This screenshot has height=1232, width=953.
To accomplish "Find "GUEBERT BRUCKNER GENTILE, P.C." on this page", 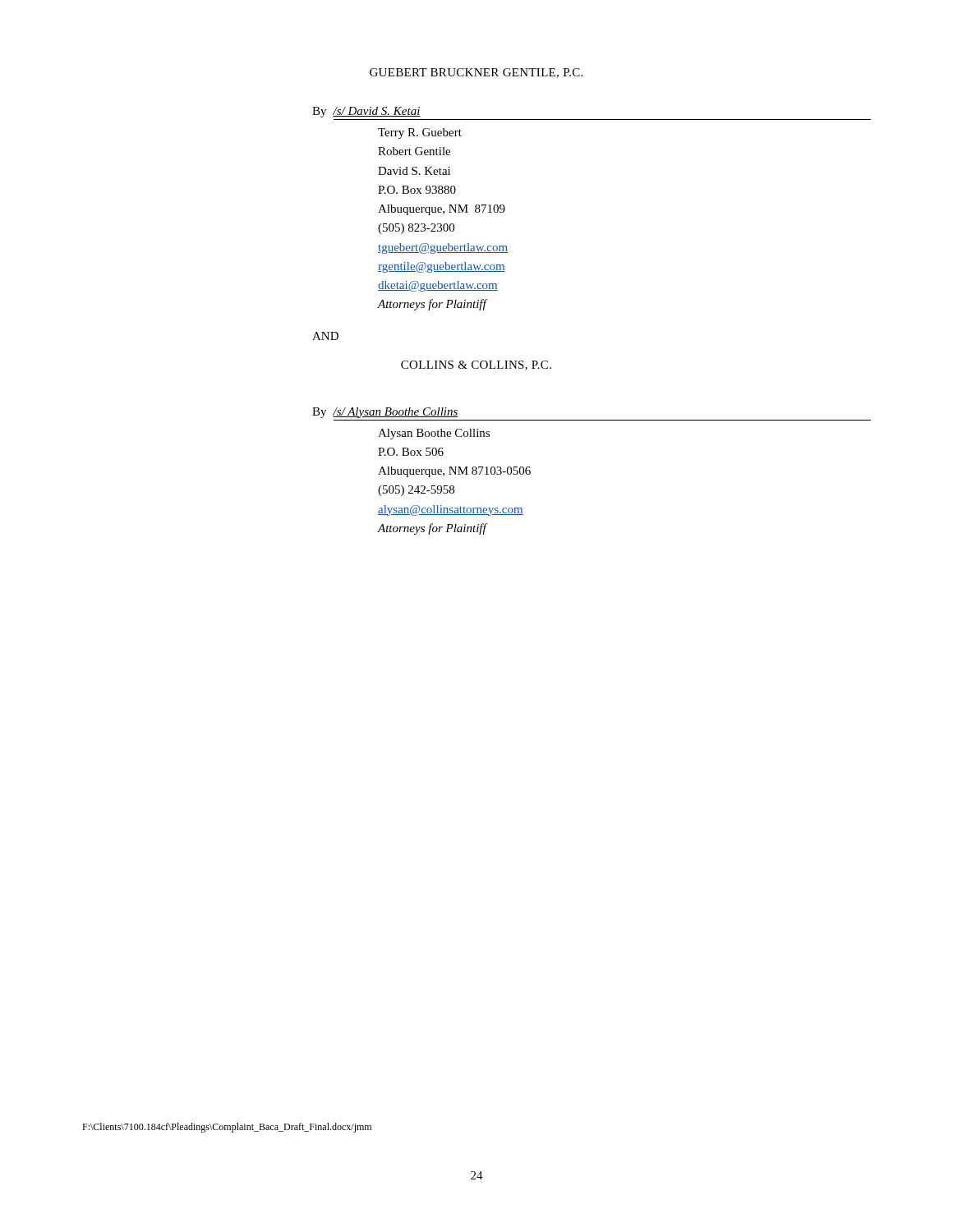I will [476, 72].
